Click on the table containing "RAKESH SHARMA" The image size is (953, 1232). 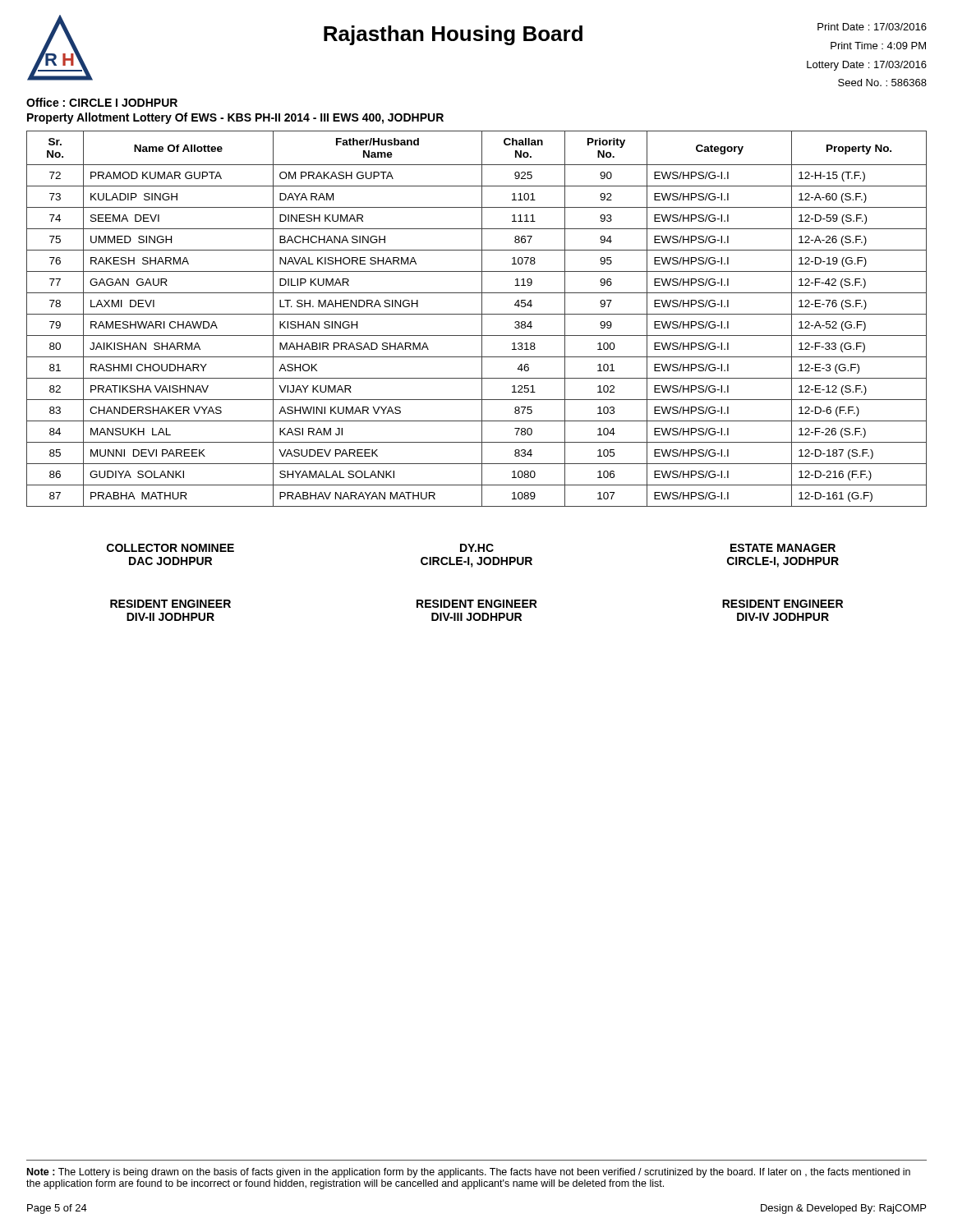476,319
